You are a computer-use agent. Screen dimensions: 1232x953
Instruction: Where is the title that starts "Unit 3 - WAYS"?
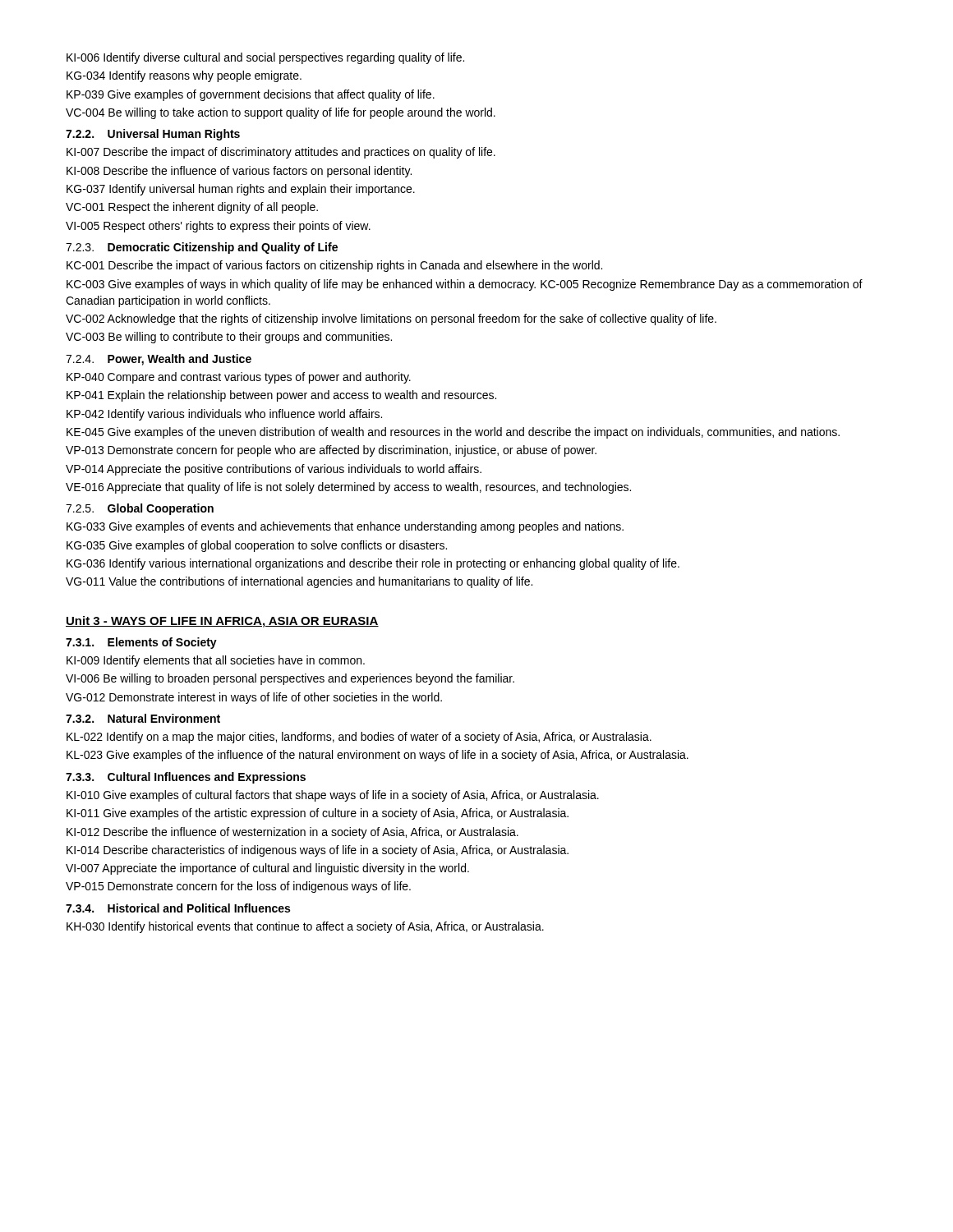222,620
